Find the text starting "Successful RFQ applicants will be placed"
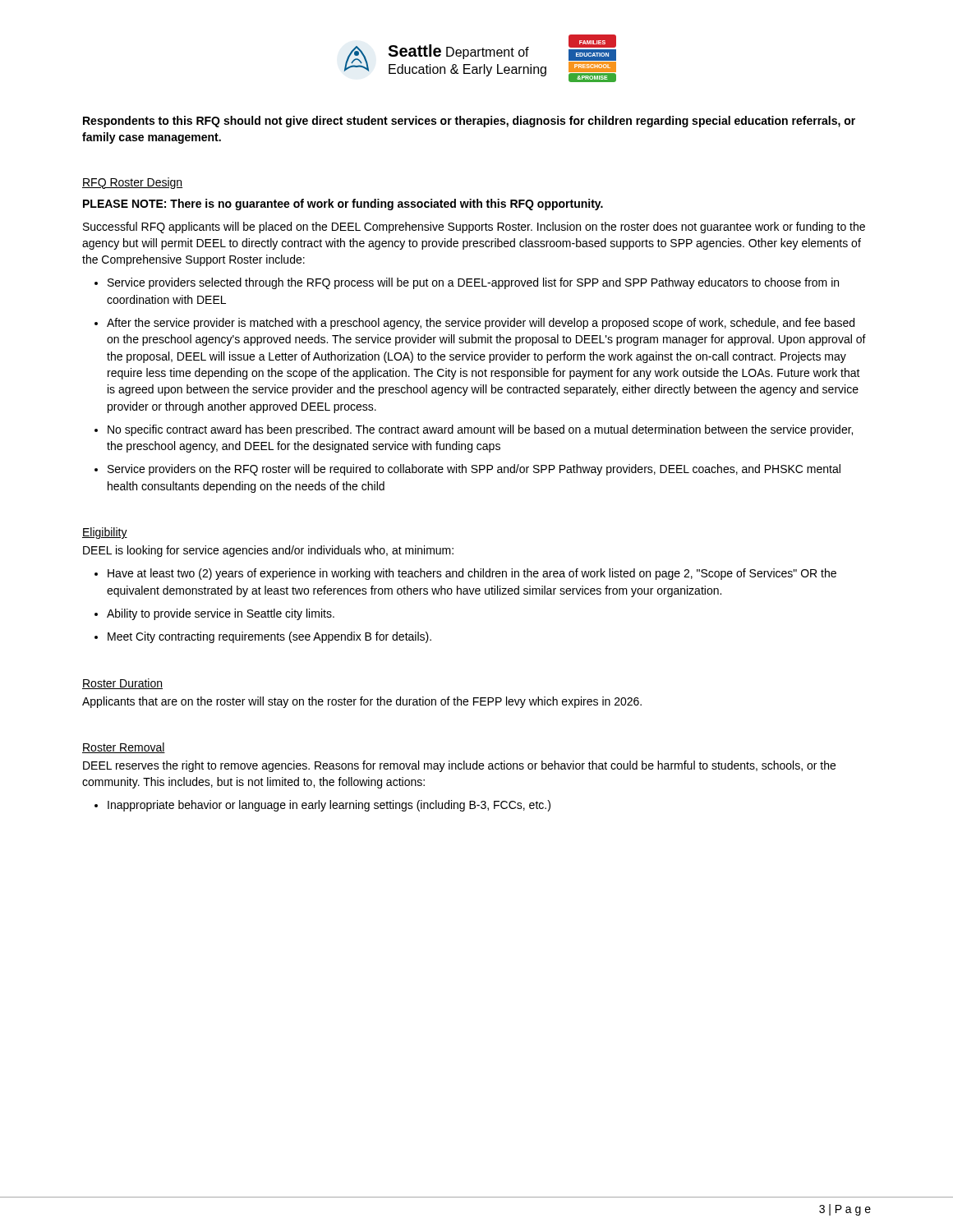 pos(476,243)
